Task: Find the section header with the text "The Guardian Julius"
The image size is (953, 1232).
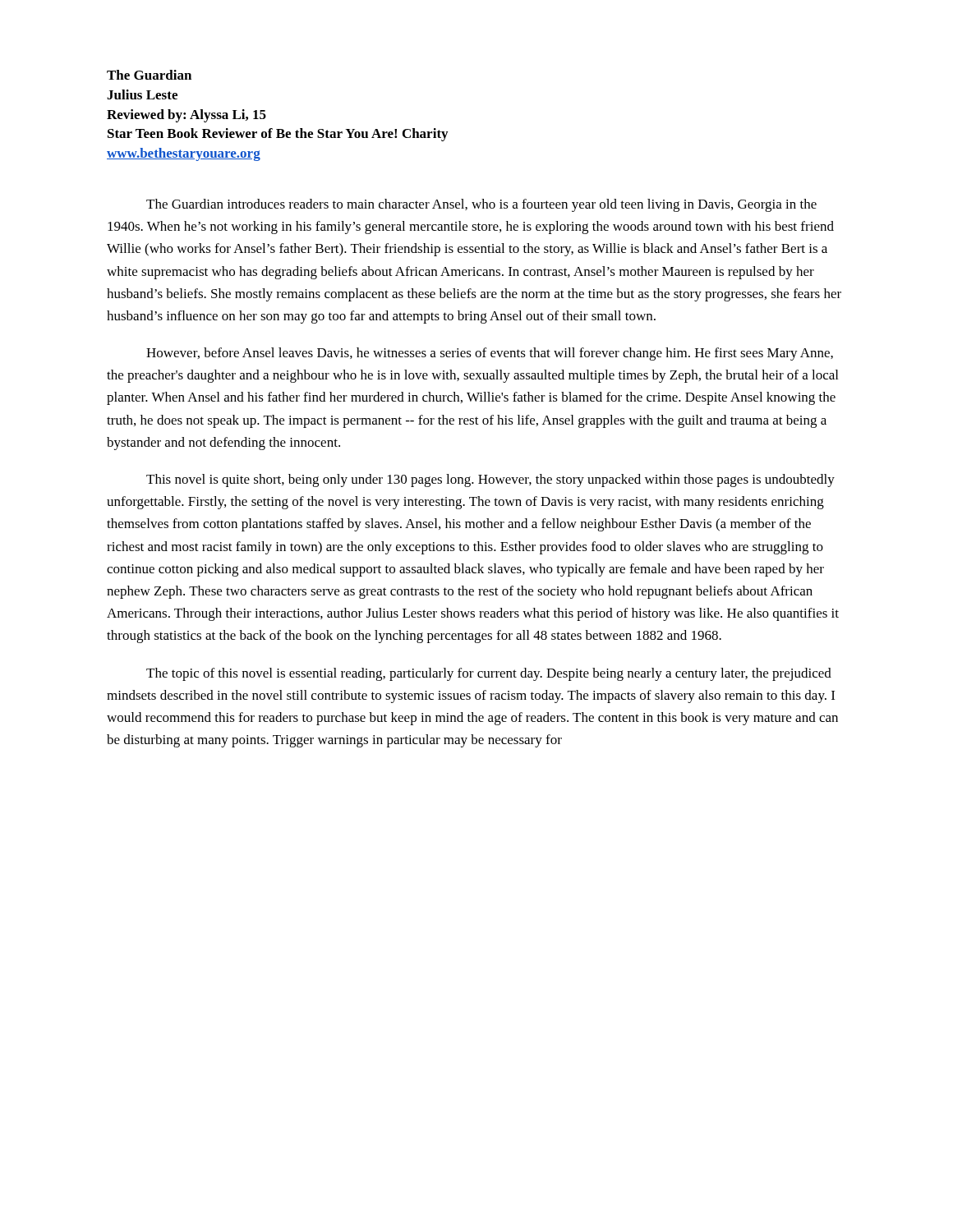Action: [x=149, y=75]
